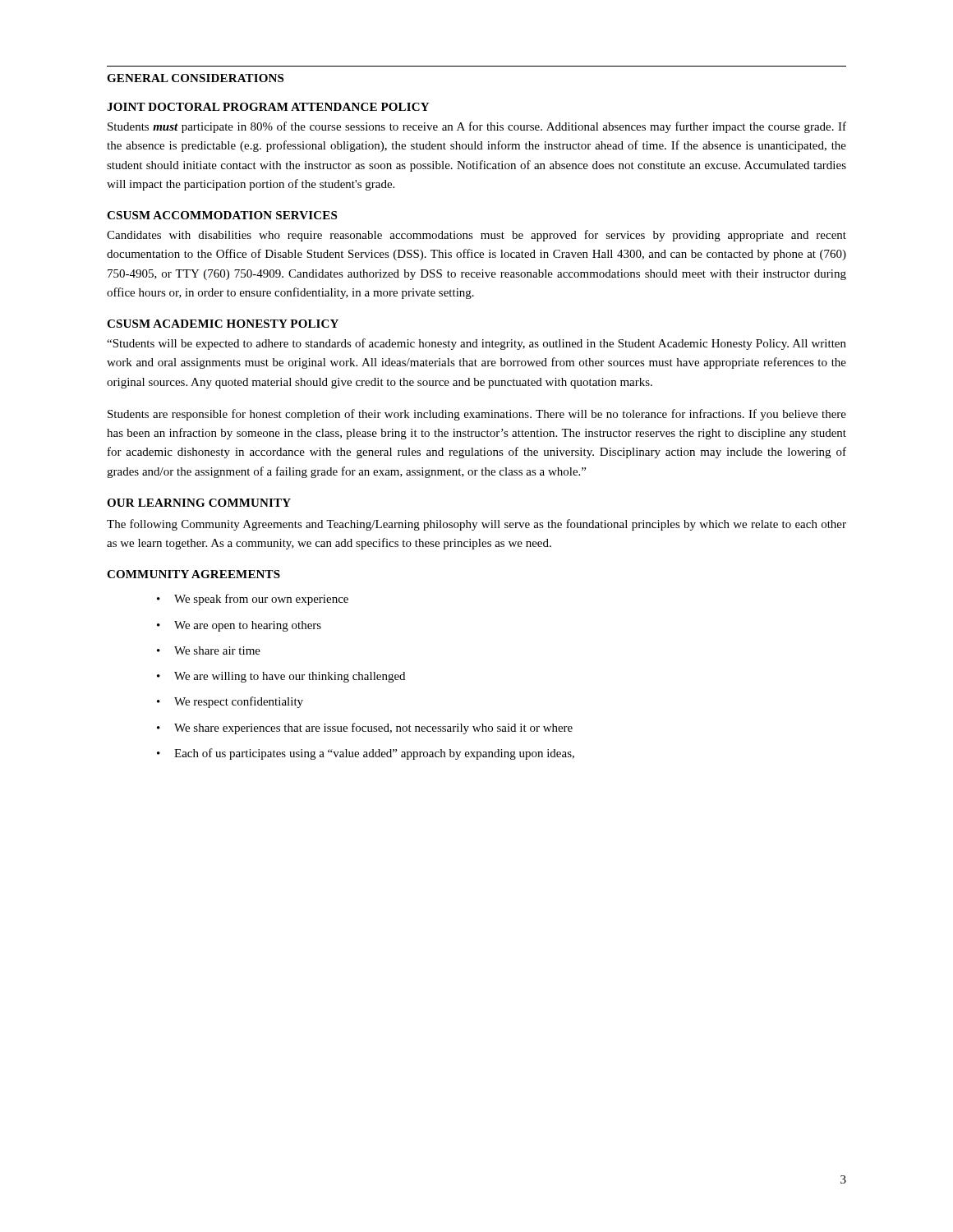Click where it says "•We respect confidentiality"
Image resolution: width=953 pixels, height=1232 pixels.
pos(230,702)
